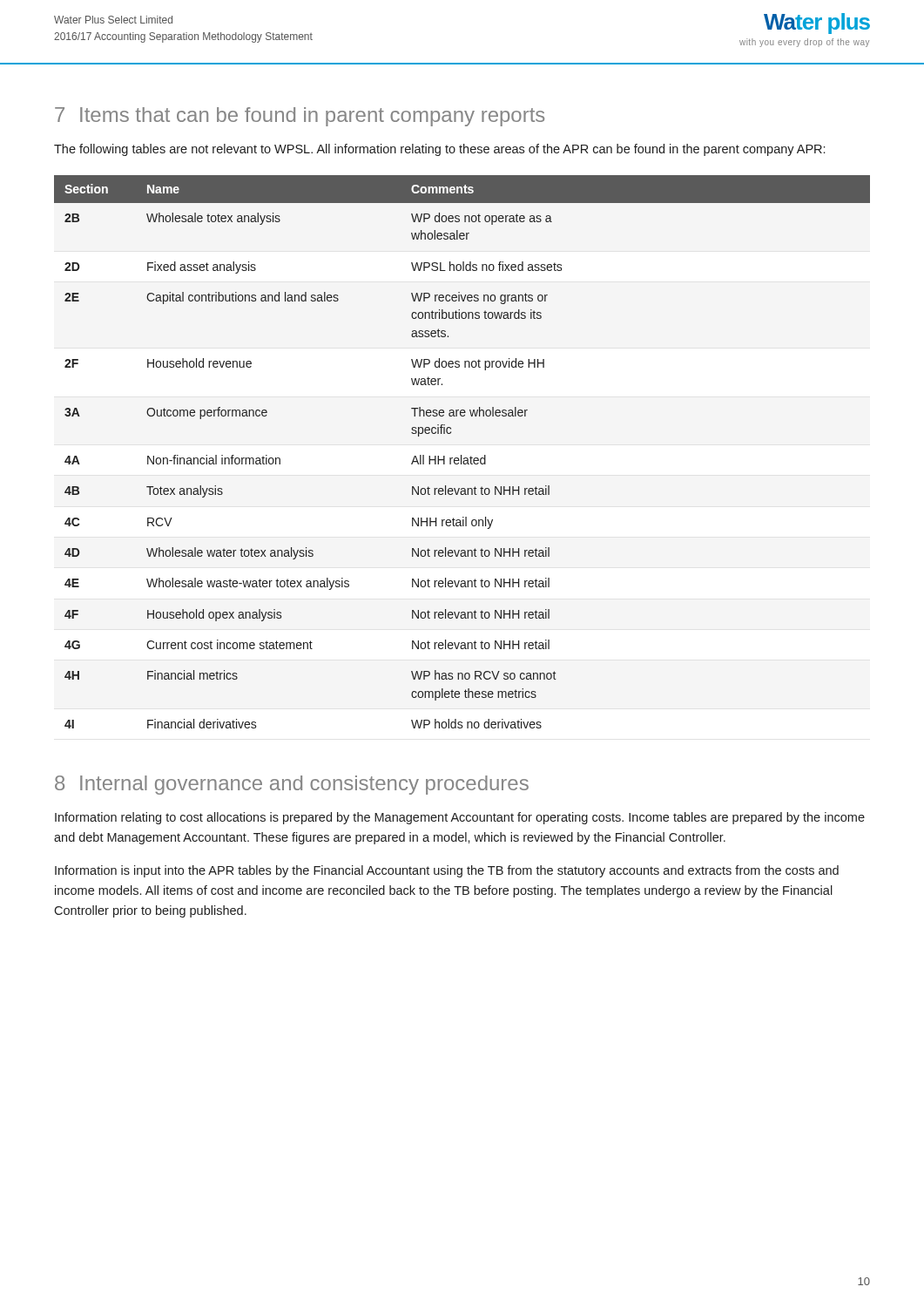Select the text block that reads "Information is input into the APR tables by"
Image resolution: width=924 pixels, height=1307 pixels.
pyautogui.click(x=447, y=890)
